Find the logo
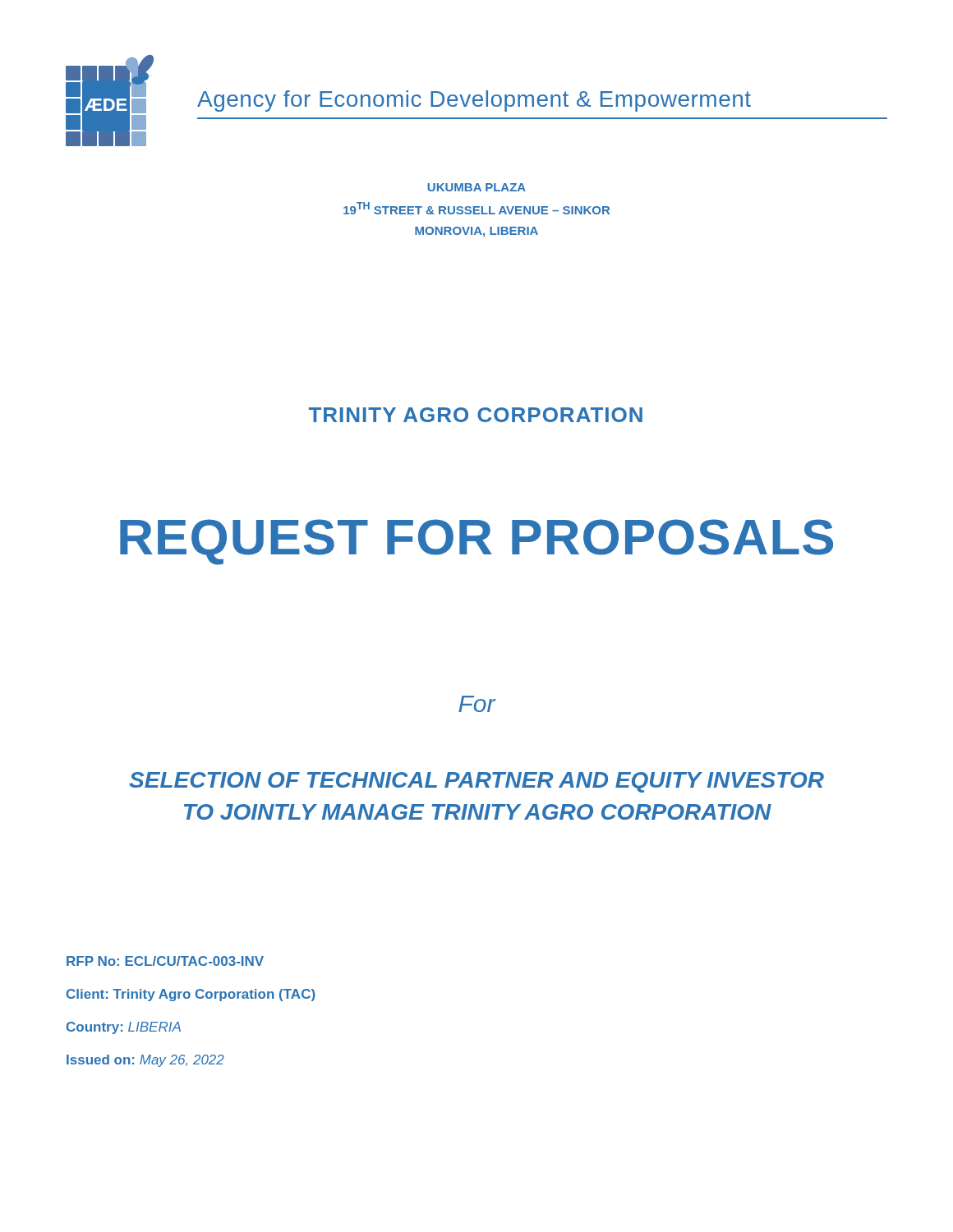Image resolution: width=953 pixels, height=1232 pixels. pyautogui.click(x=119, y=103)
